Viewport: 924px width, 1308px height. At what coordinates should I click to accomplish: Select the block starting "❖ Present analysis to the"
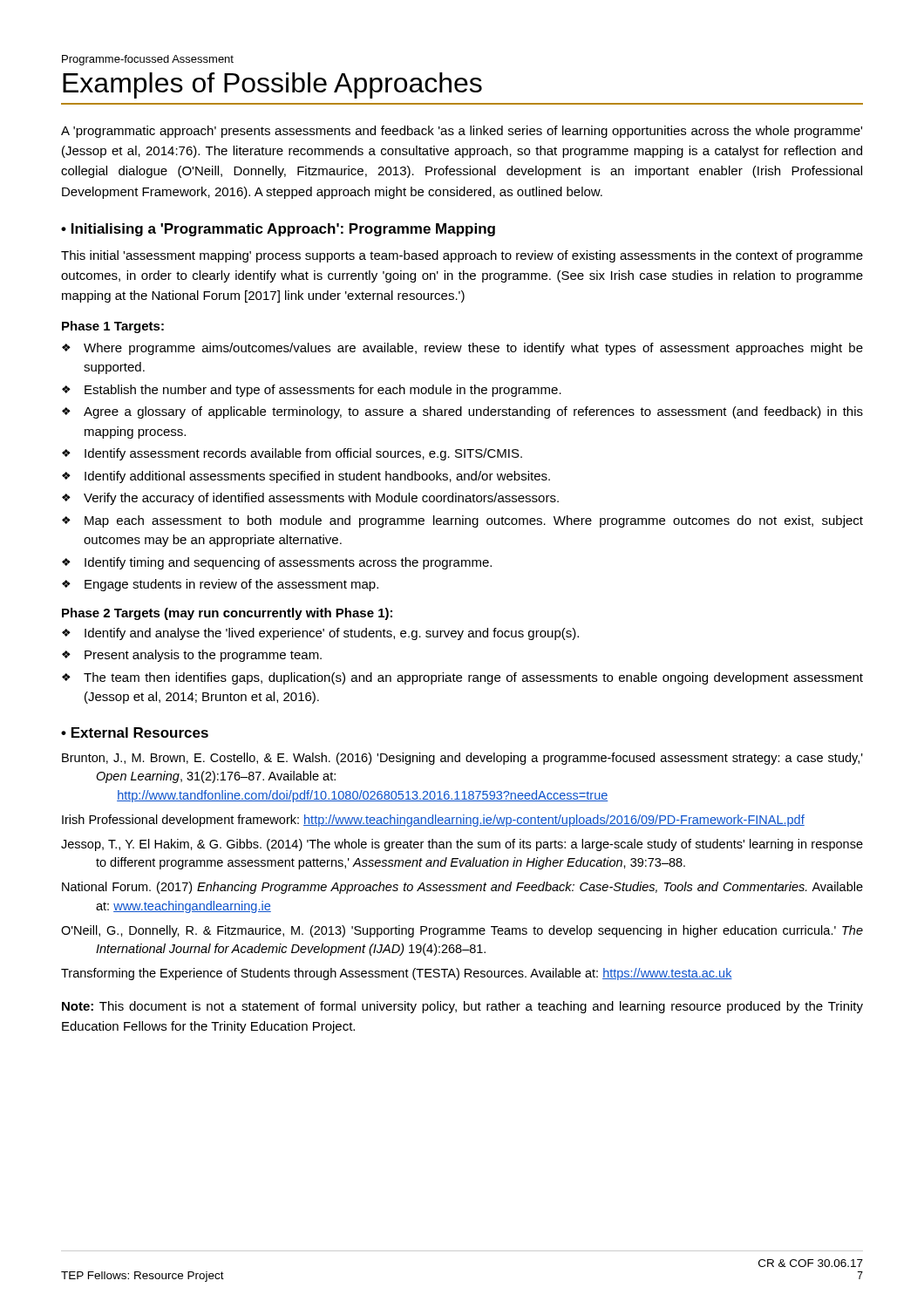[x=192, y=656]
